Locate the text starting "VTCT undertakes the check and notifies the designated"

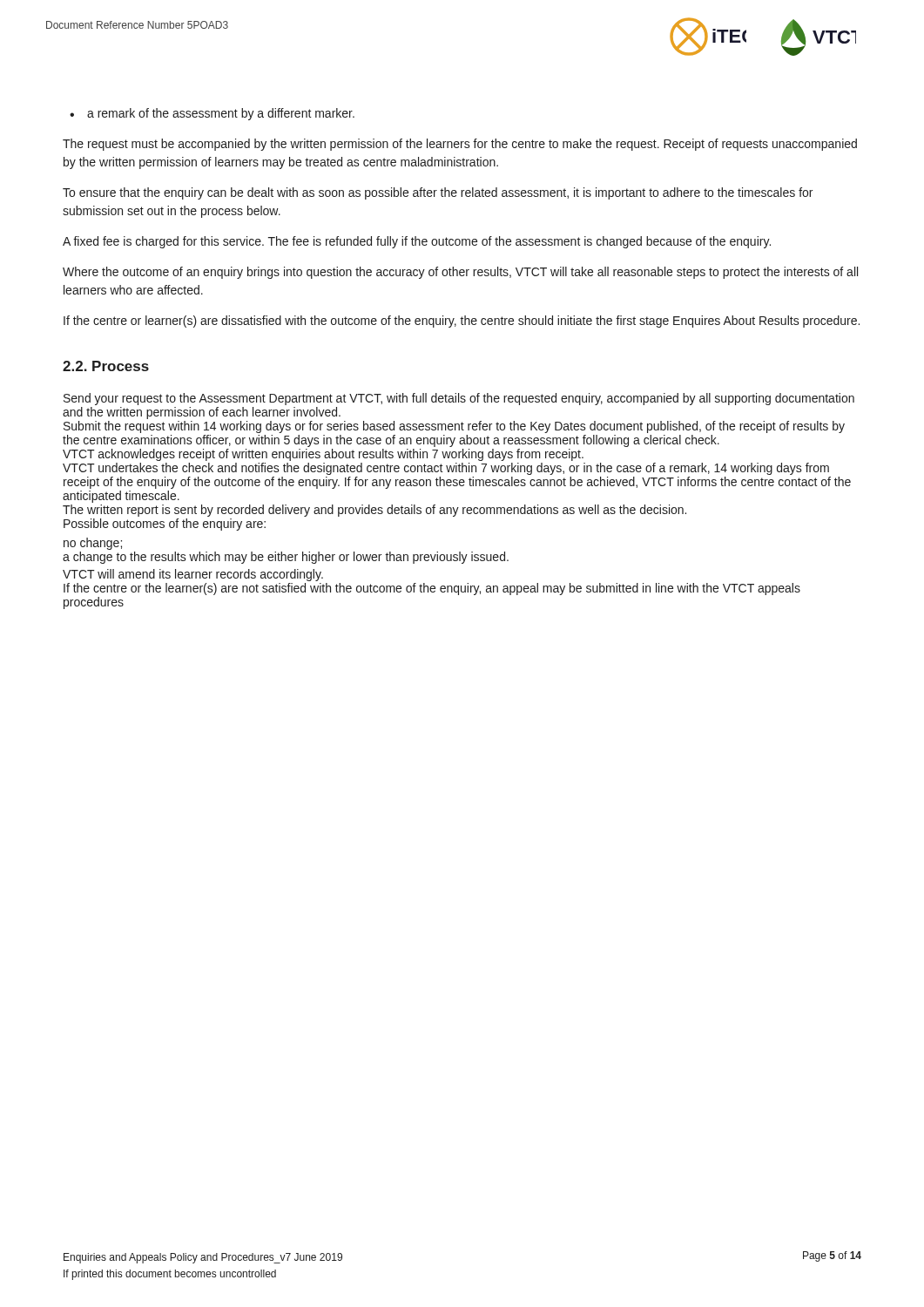coord(462,482)
